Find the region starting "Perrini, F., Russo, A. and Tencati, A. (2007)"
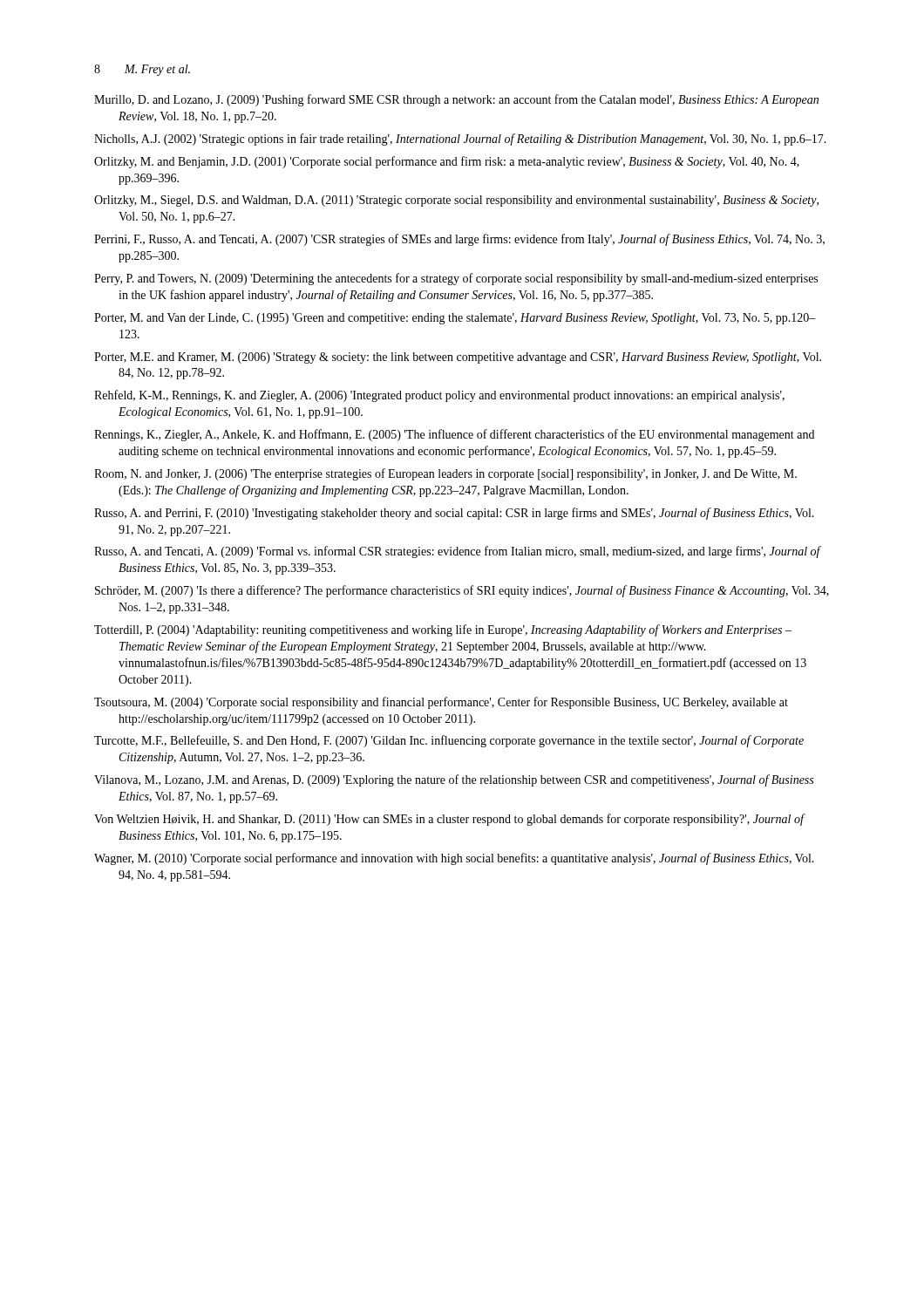Viewport: 924px width, 1308px height. pyautogui.click(x=462, y=249)
